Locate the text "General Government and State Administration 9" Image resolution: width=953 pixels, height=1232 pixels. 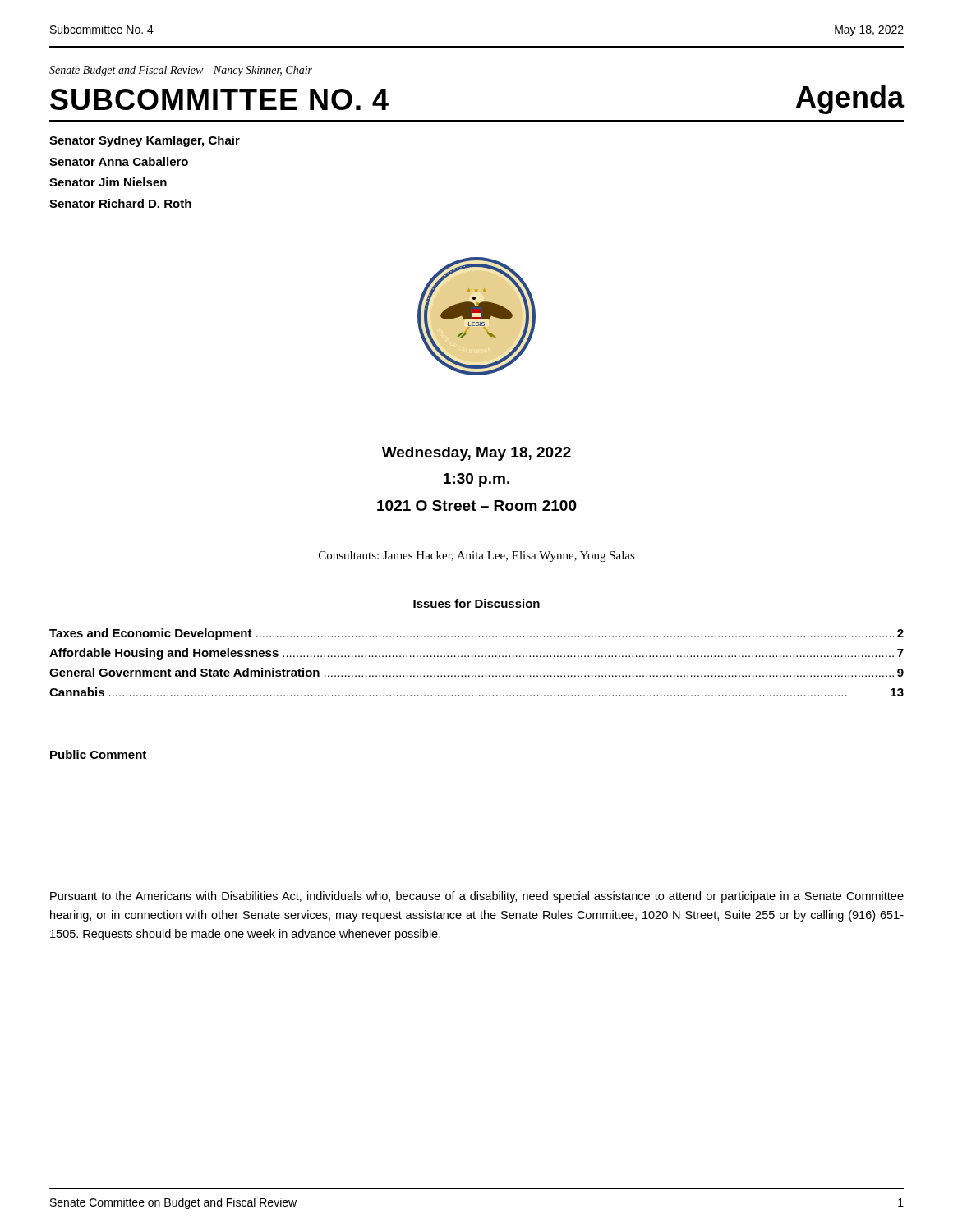(x=476, y=673)
